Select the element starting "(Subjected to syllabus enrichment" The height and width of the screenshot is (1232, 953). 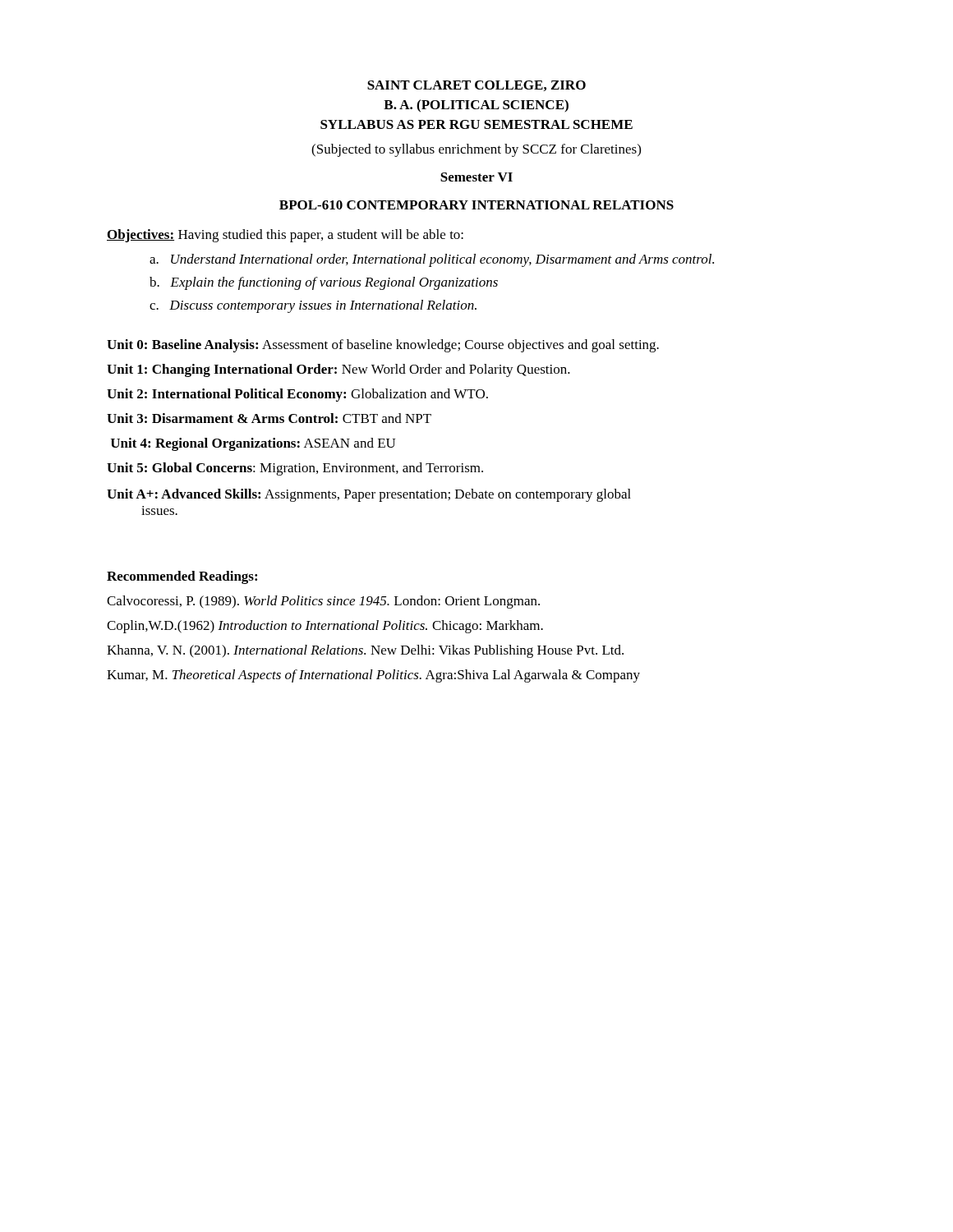pyautogui.click(x=476, y=149)
